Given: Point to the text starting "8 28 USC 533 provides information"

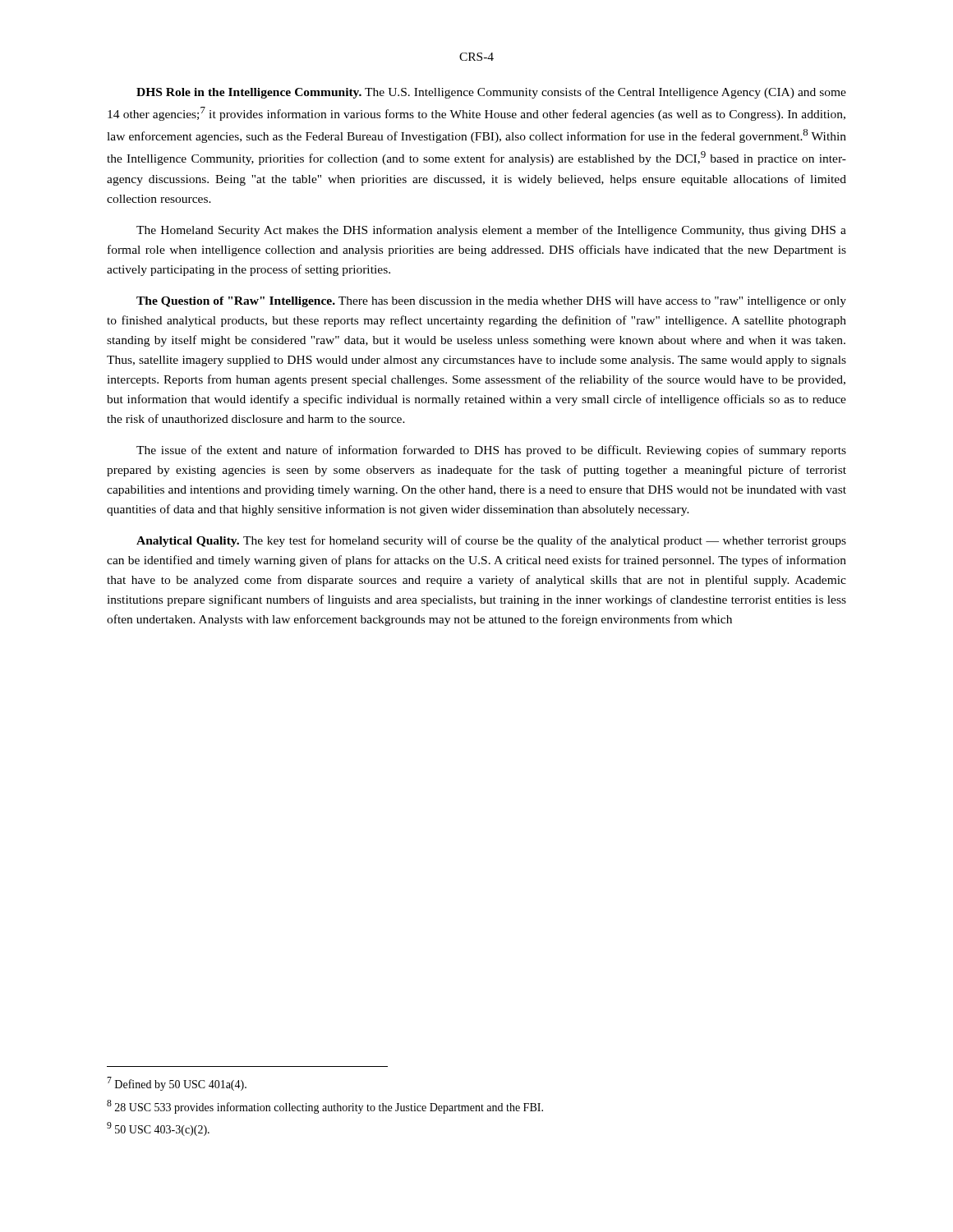Looking at the screenshot, I should (x=325, y=1106).
